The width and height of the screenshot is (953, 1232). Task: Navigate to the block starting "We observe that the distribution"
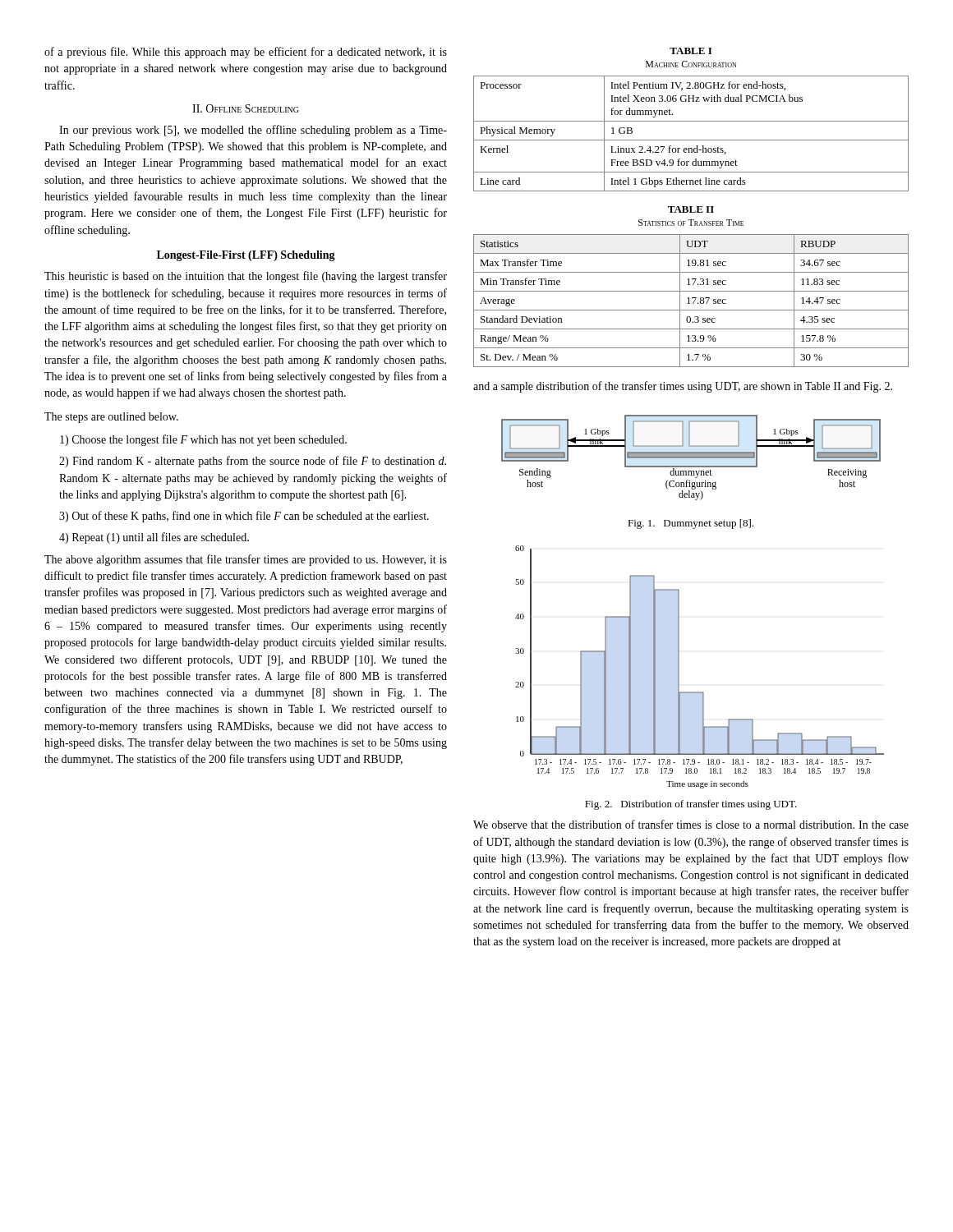[x=691, y=884]
